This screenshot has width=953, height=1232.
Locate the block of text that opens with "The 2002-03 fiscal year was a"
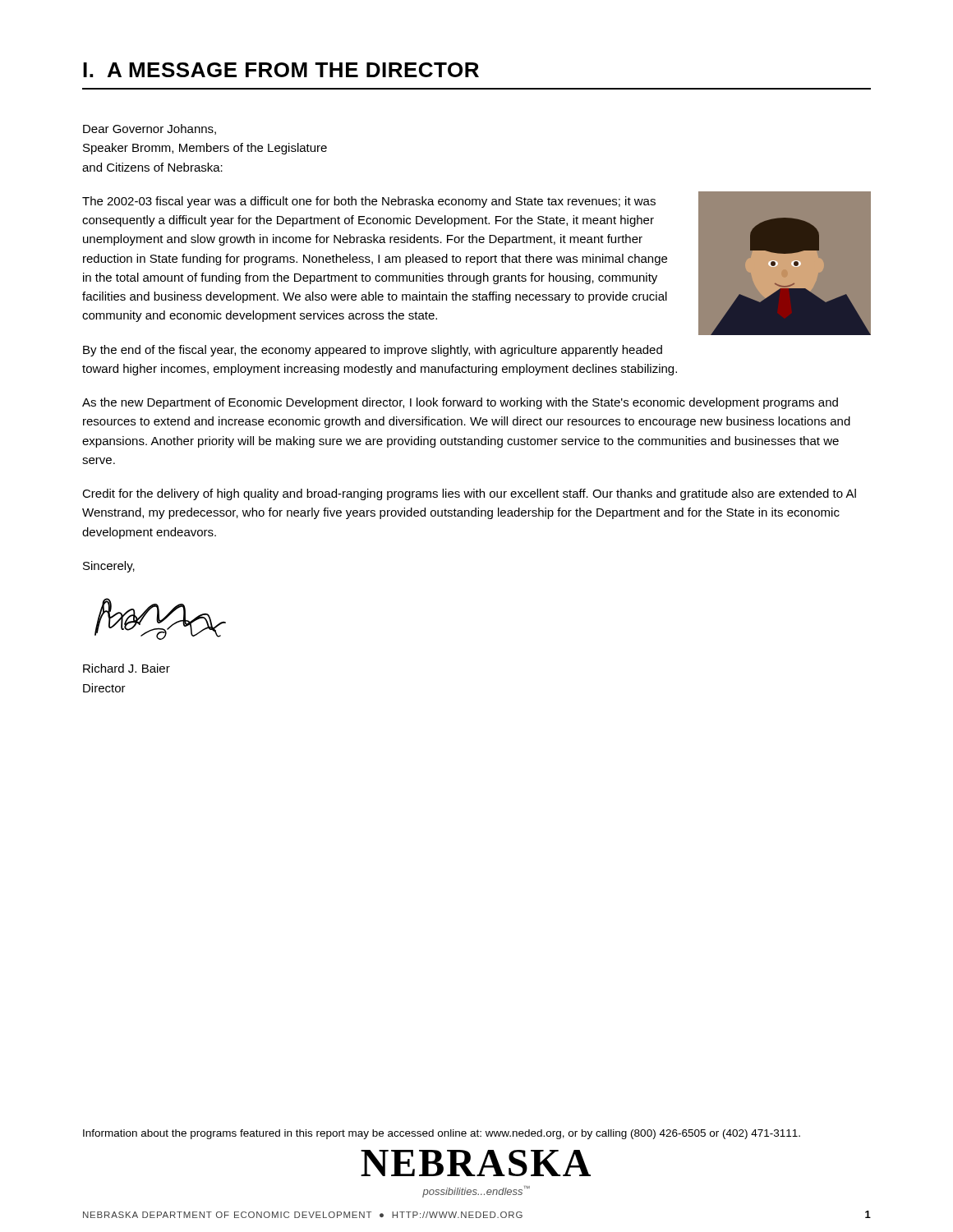point(476,366)
